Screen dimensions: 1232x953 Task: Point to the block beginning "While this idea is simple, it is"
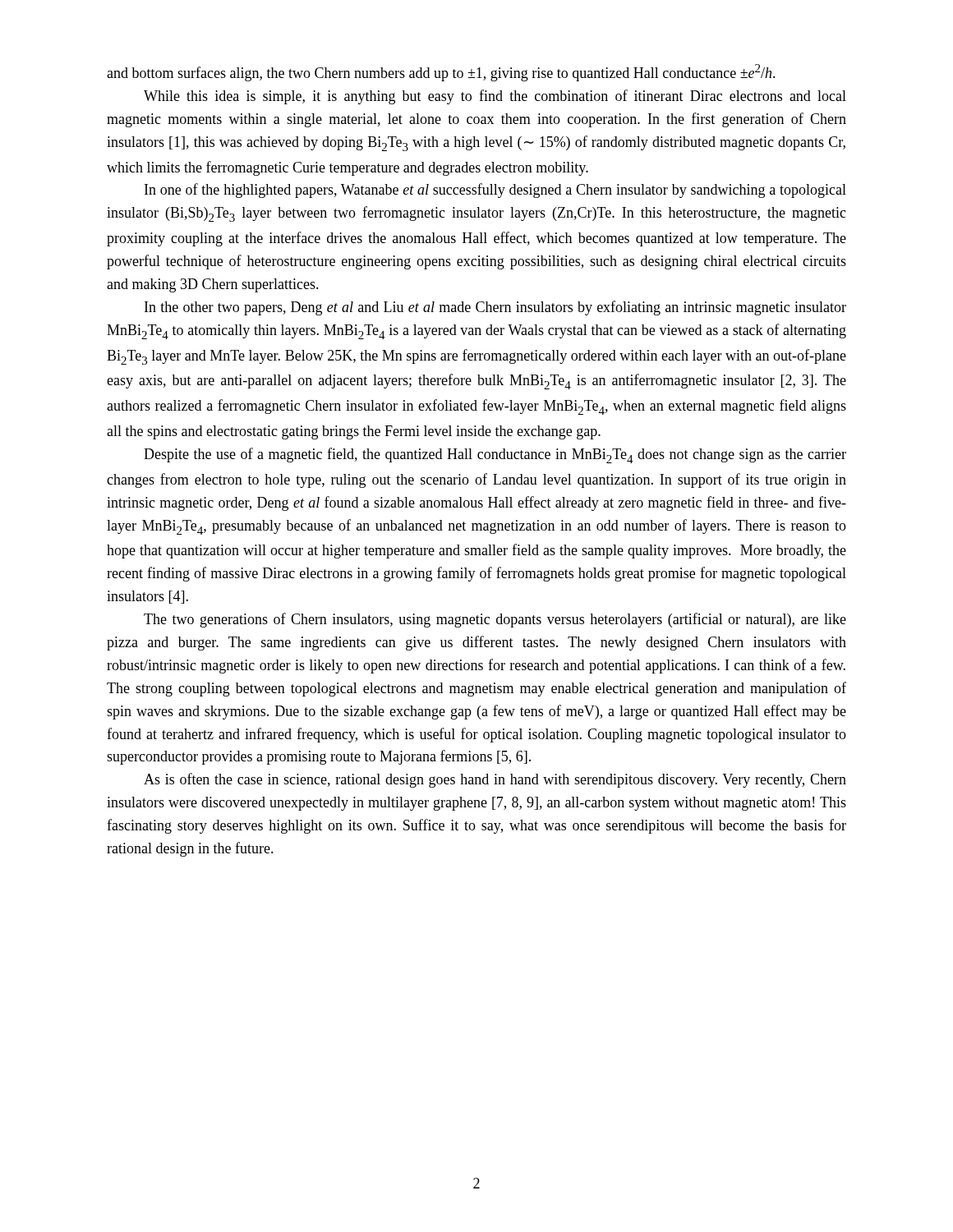[476, 132]
